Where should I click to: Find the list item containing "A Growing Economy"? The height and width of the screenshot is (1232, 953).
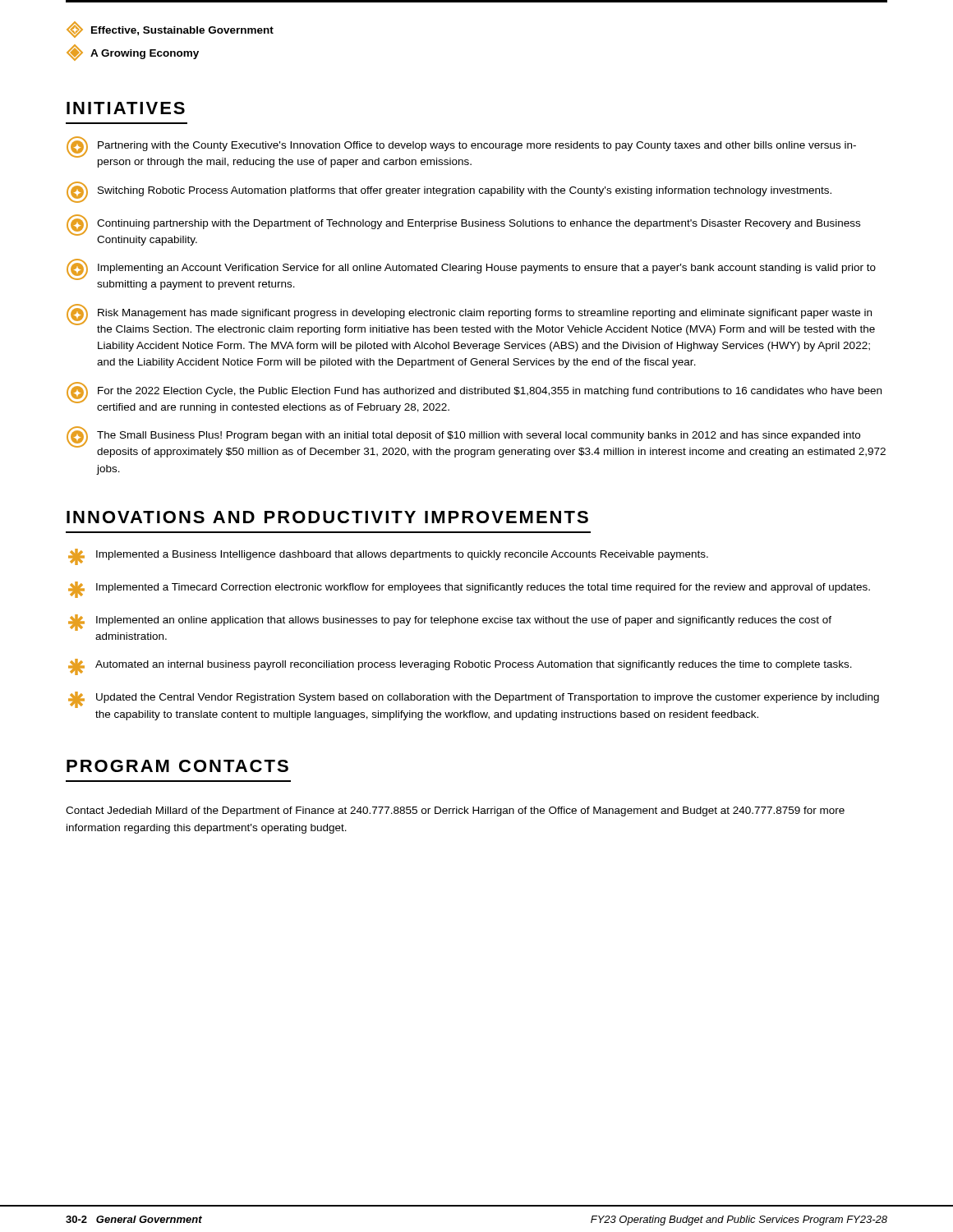pos(132,53)
